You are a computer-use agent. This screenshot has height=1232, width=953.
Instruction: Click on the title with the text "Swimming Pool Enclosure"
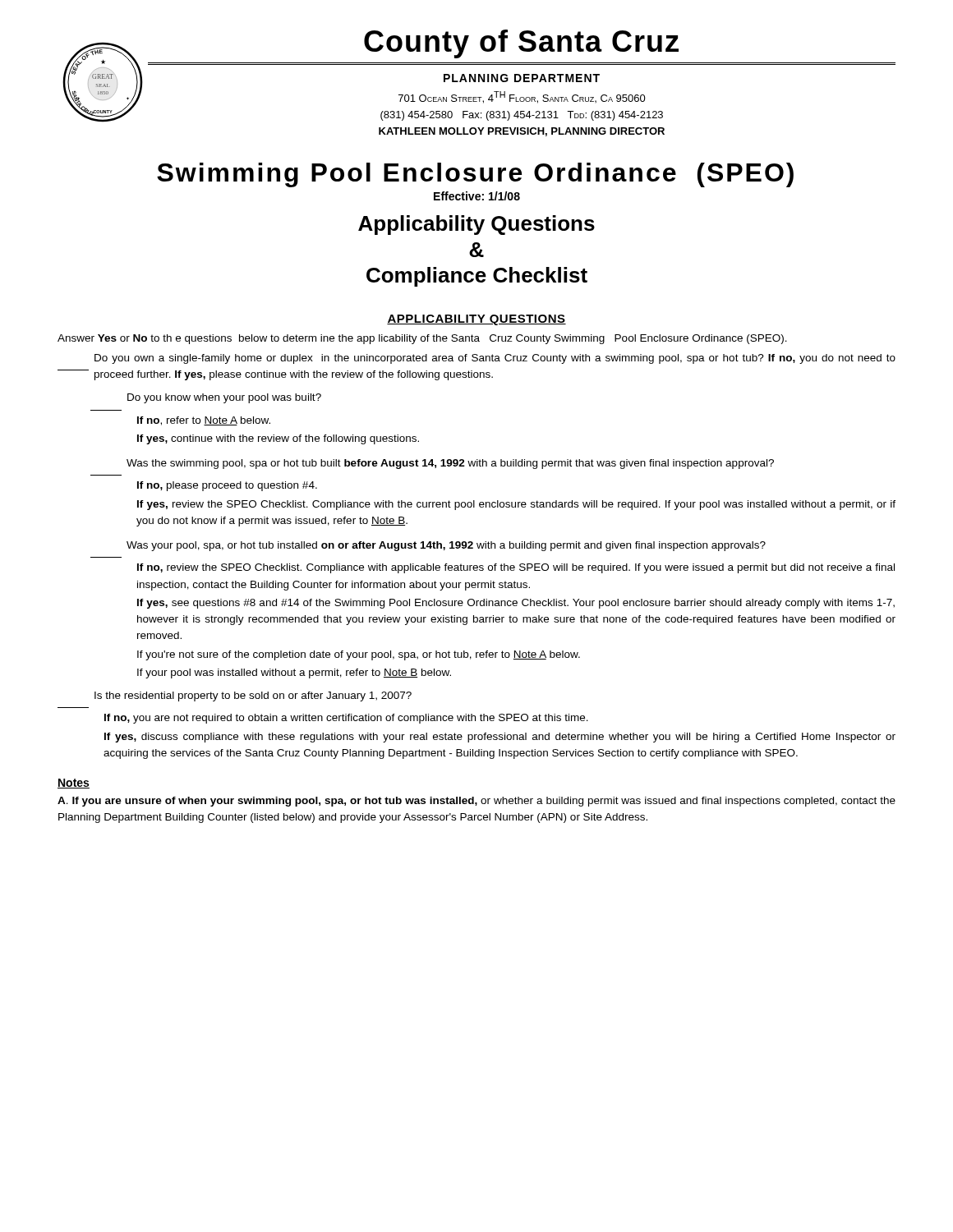(476, 173)
